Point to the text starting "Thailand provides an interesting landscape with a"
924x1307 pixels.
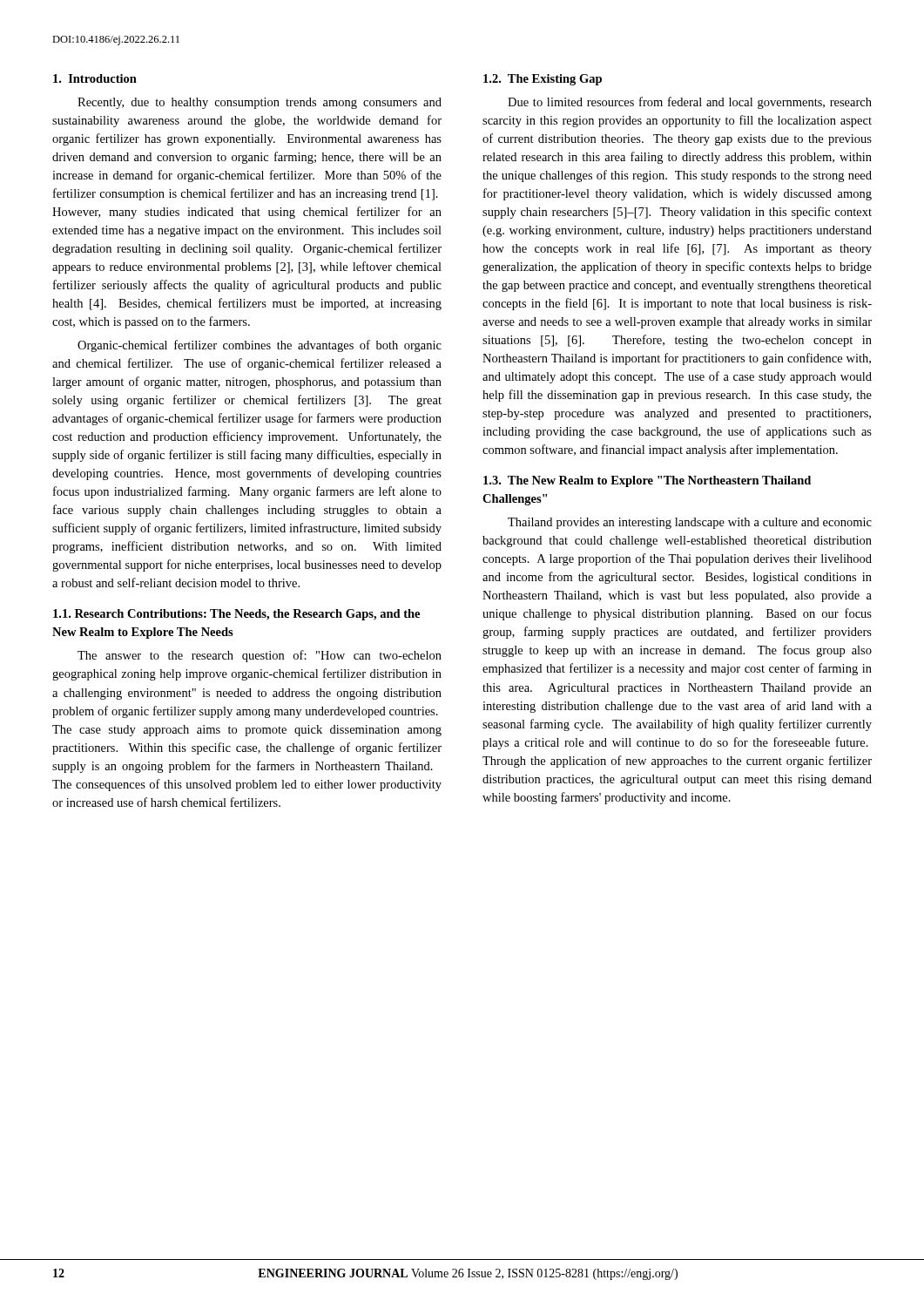[677, 660]
